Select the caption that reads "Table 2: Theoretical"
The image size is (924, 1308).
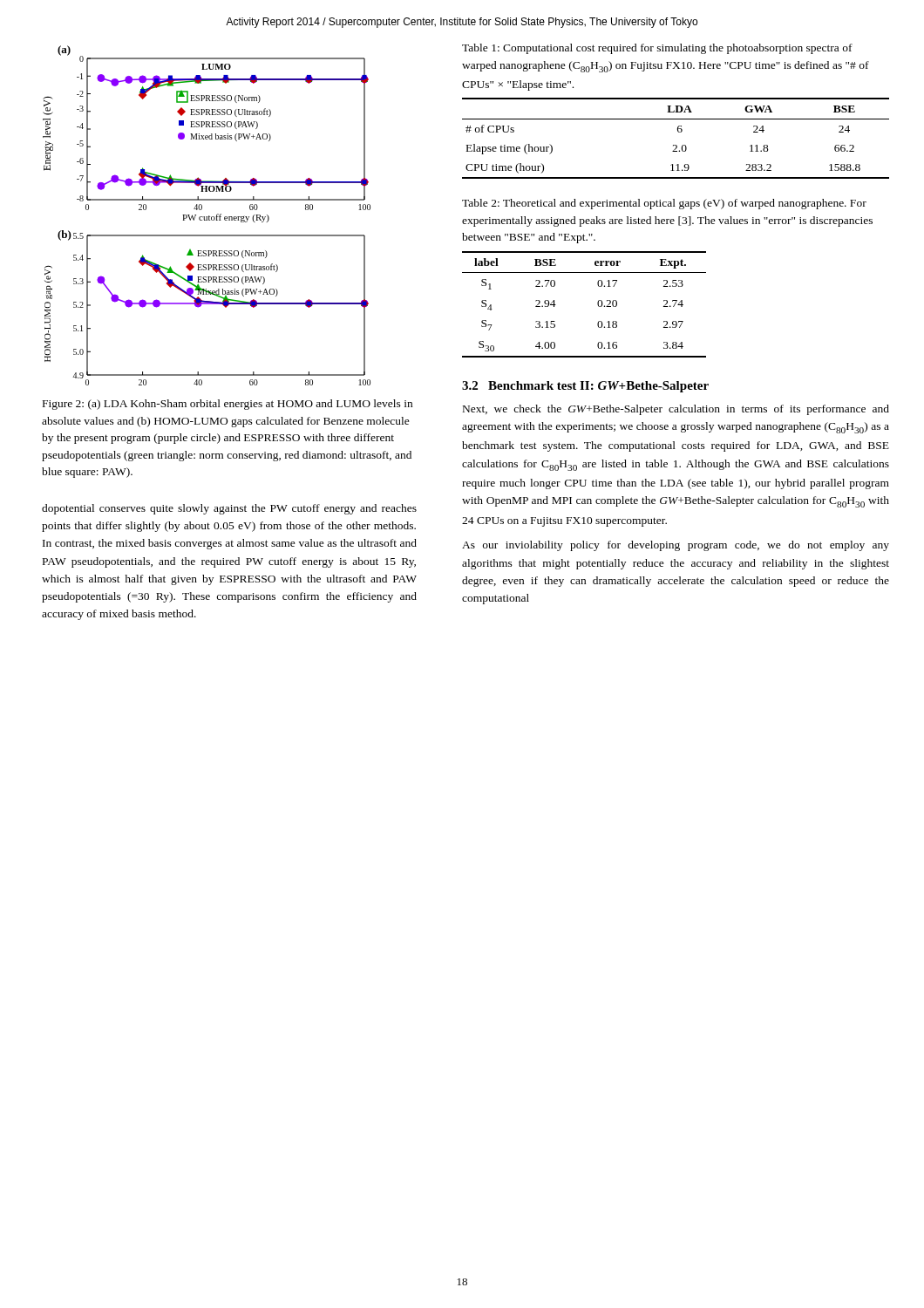tap(667, 220)
